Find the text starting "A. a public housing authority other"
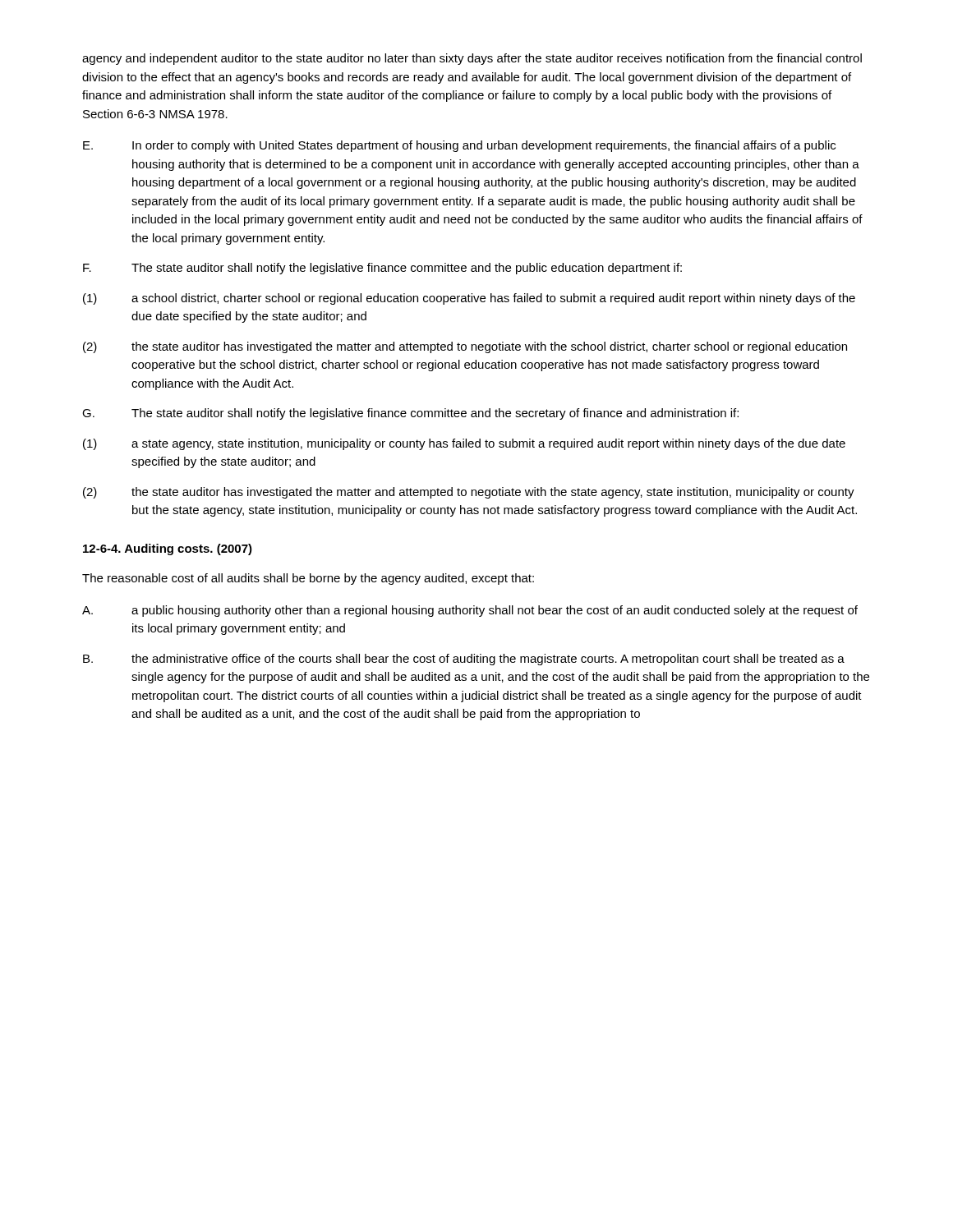The image size is (953, 1232). pyautogui.click(x=476, y=619)
